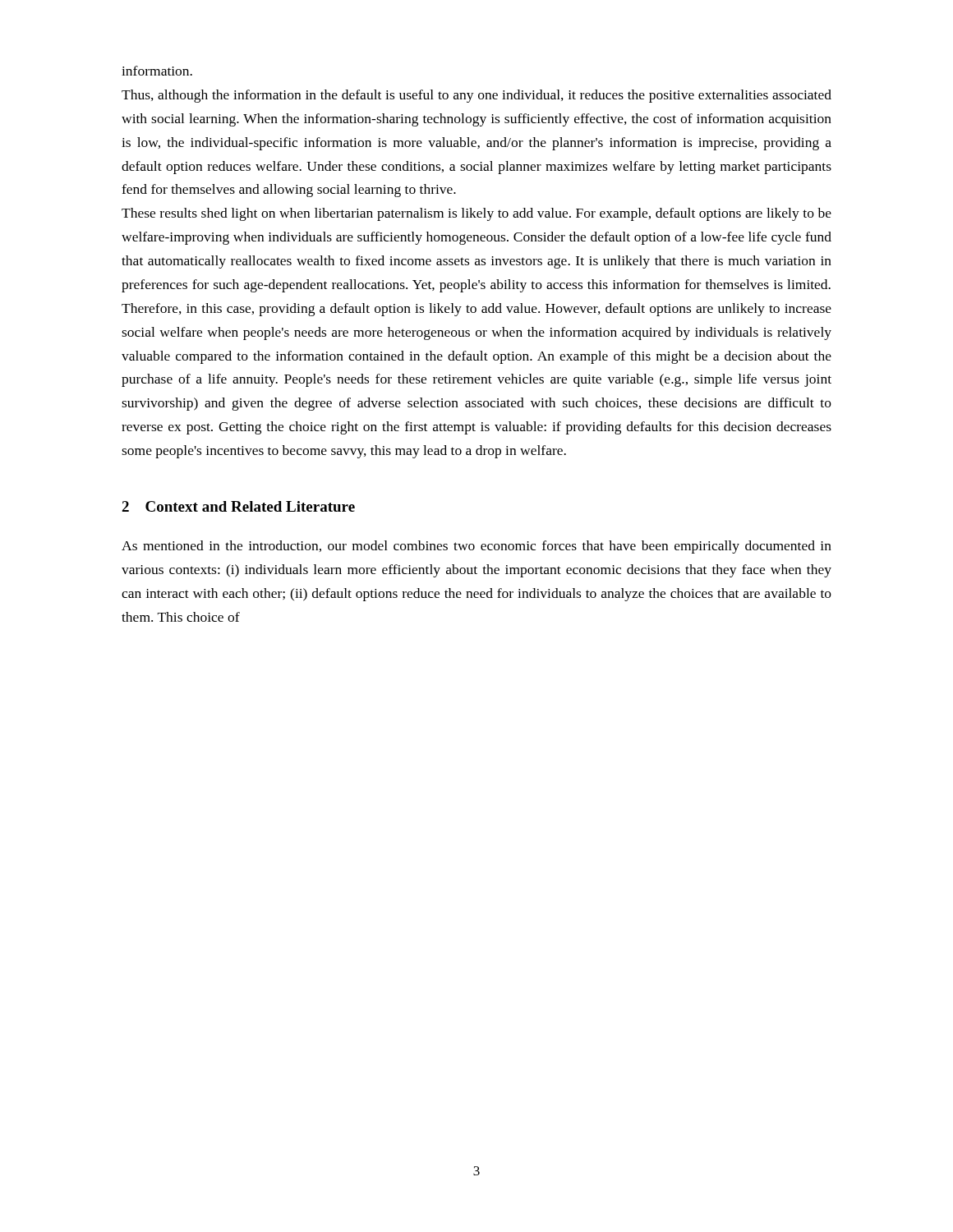The width and height of the screenshot is (953, 1232).
Task: Click a section header
Action: (238, 506)
